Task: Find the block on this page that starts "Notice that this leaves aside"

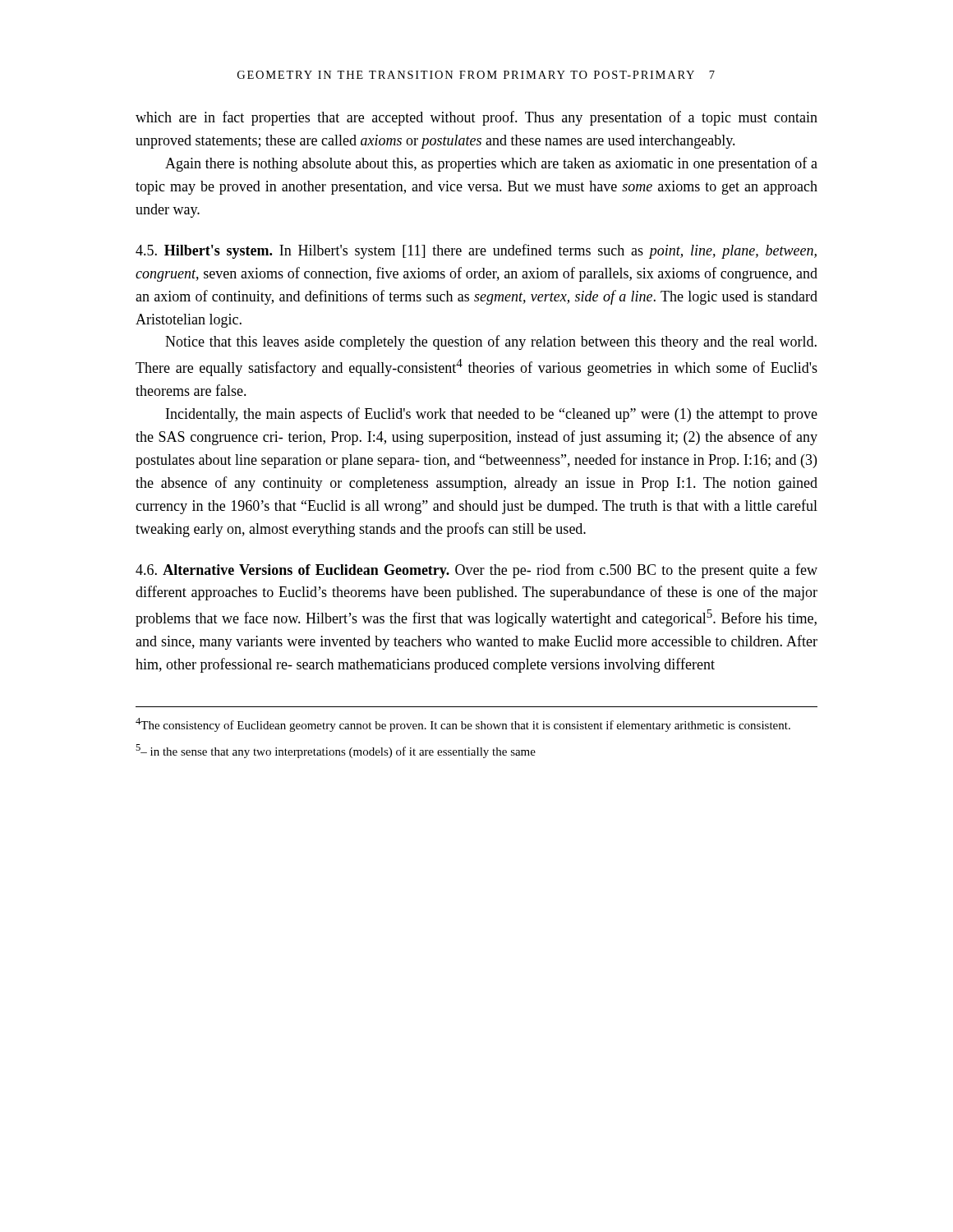Action: pos(476,436)
